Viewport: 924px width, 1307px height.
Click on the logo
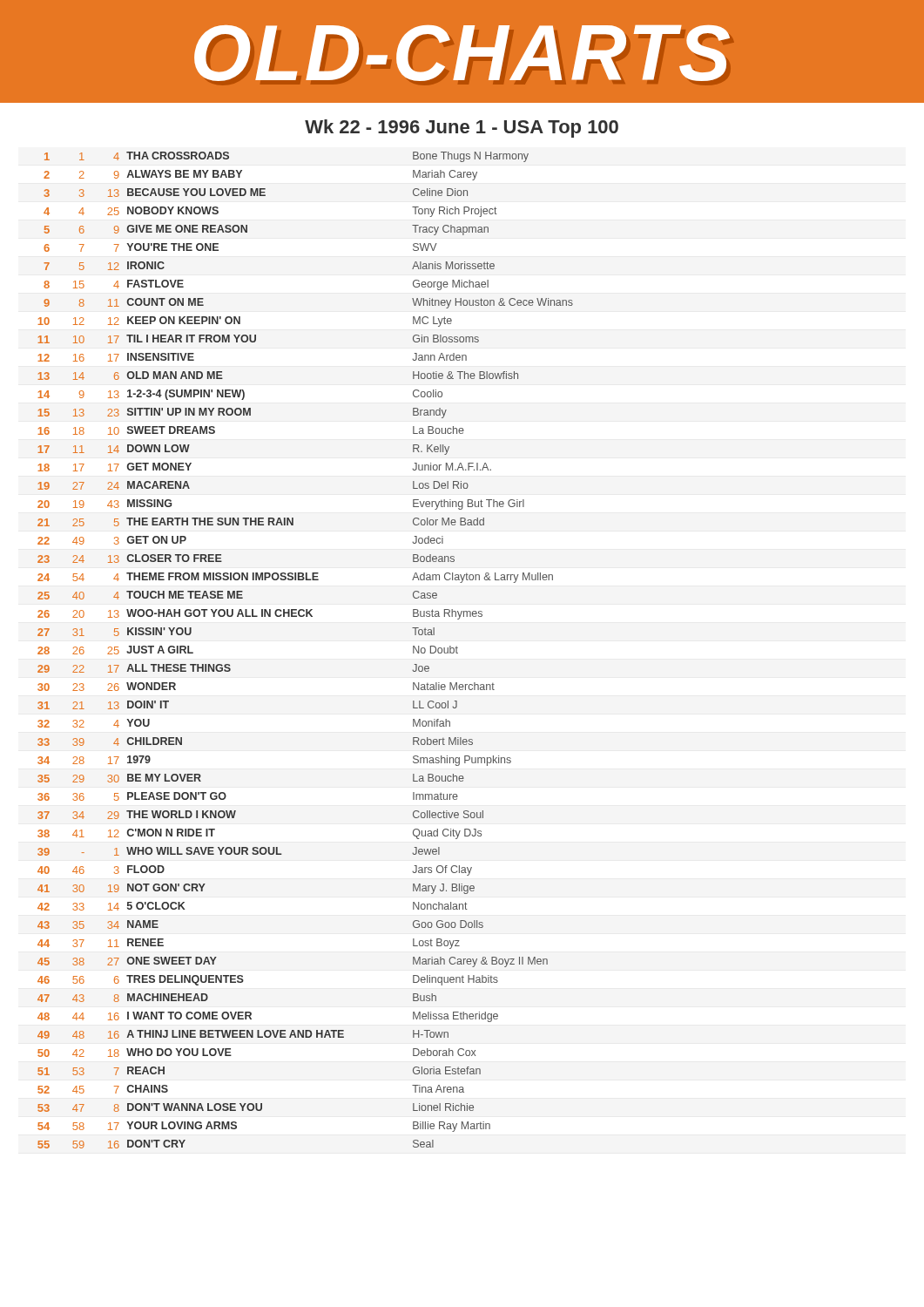click(x=462, y=51)
